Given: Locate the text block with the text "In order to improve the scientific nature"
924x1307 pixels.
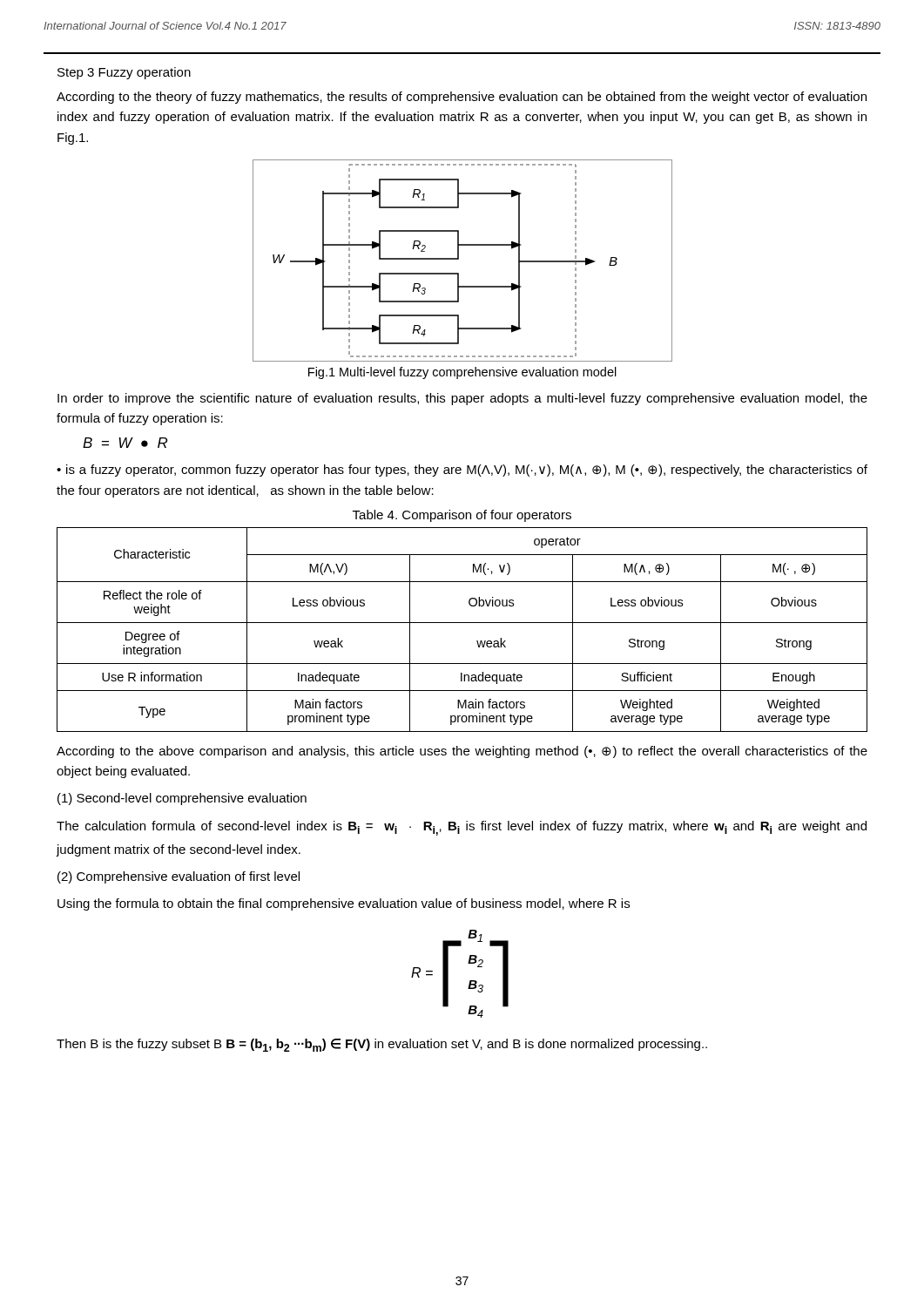Looking at the screenshot, I should (462, 408).
